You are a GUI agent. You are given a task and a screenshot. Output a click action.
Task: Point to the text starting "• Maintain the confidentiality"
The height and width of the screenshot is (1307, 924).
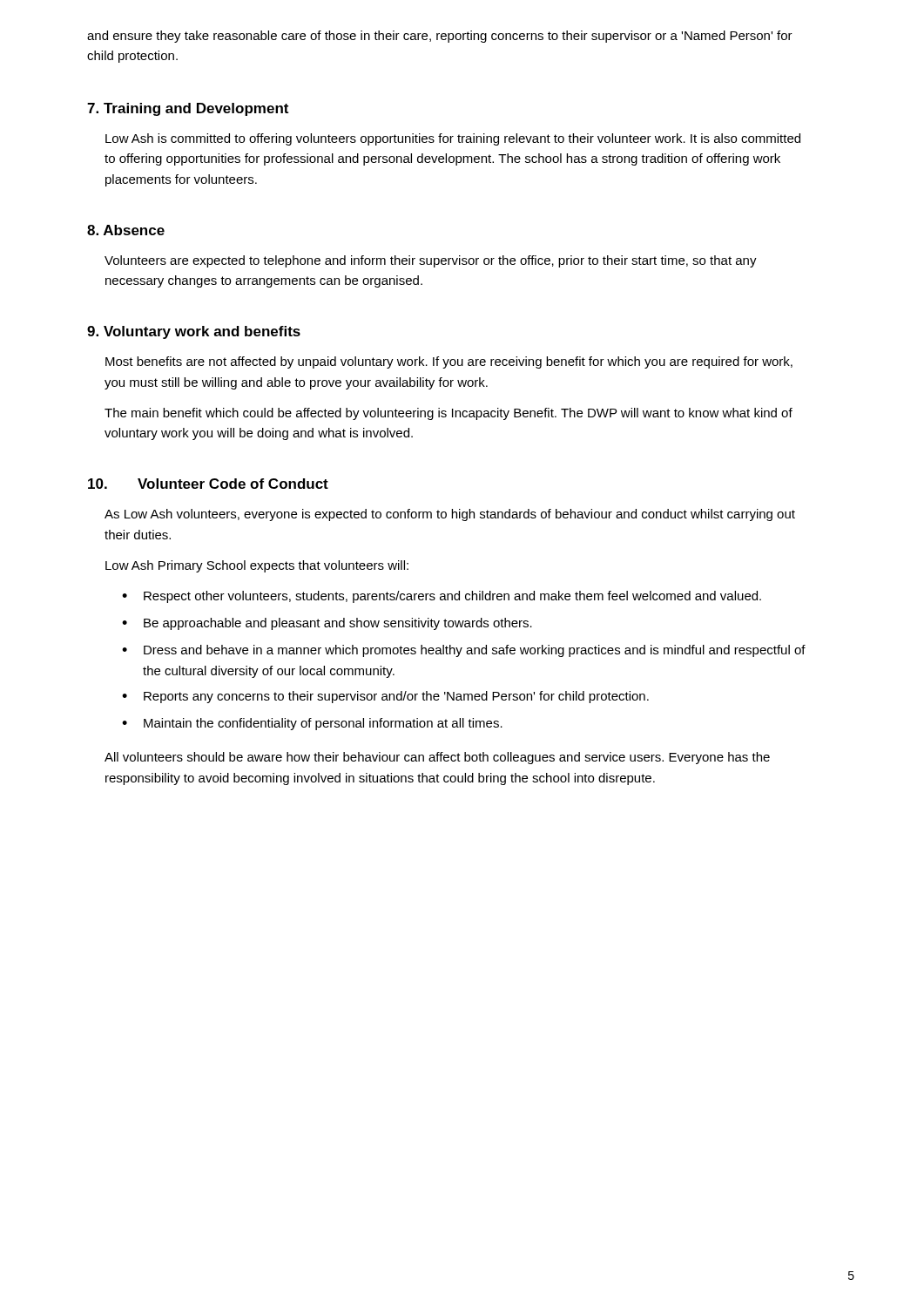pos(466,724)
